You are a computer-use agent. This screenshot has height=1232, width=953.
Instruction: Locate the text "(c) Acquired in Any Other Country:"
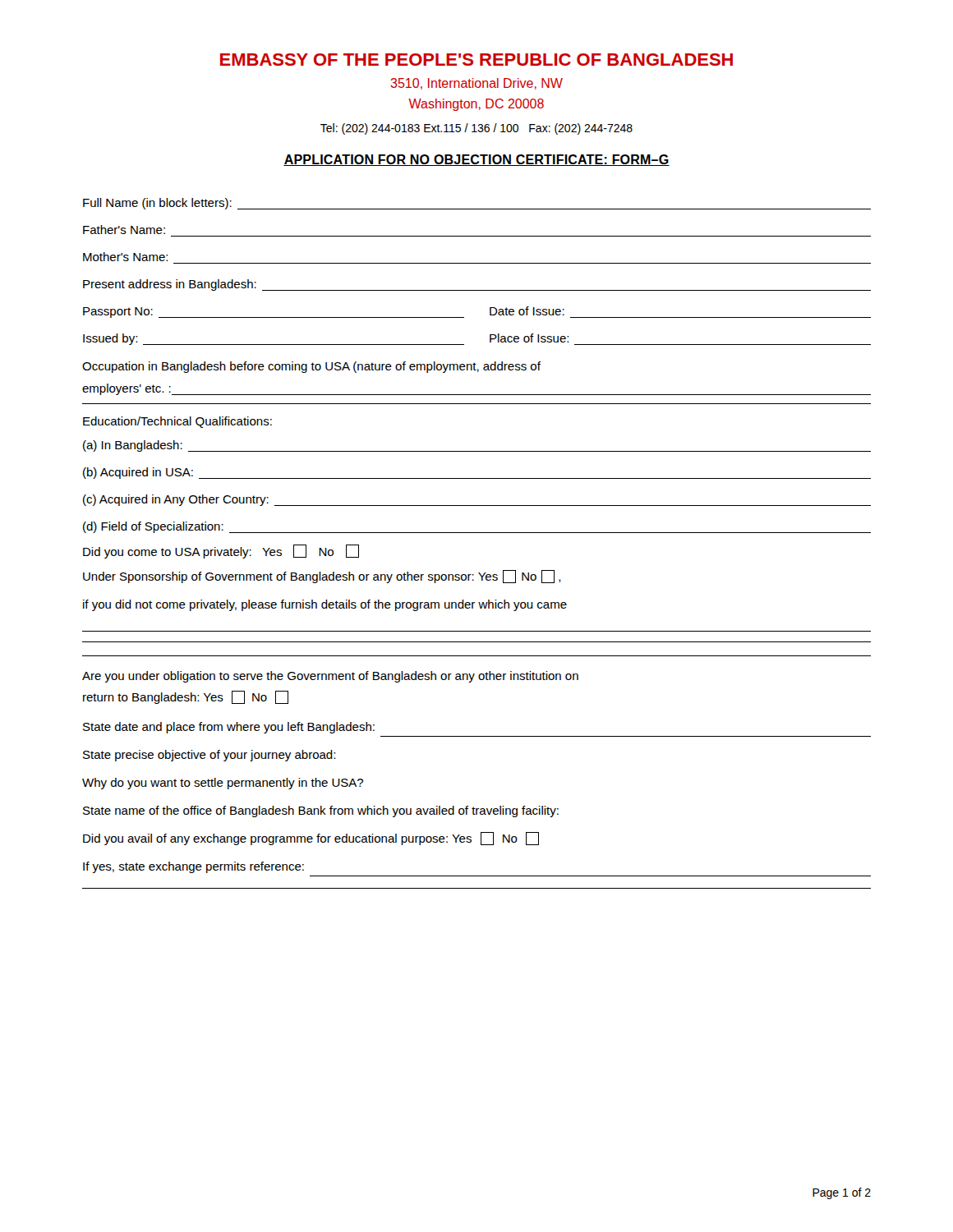[x=476, y=498]
